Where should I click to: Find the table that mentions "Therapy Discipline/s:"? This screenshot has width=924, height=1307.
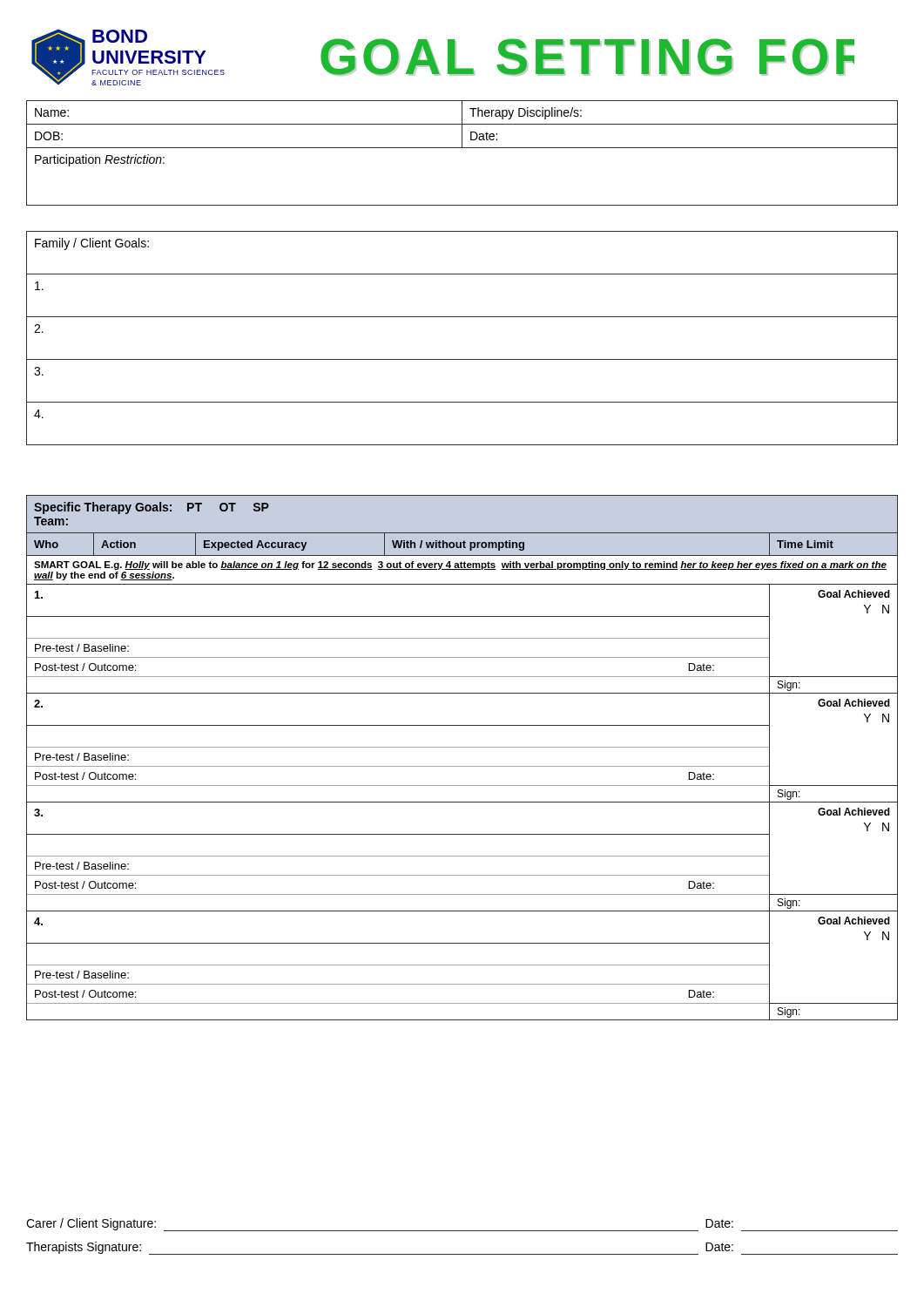[x=462, y=153]
